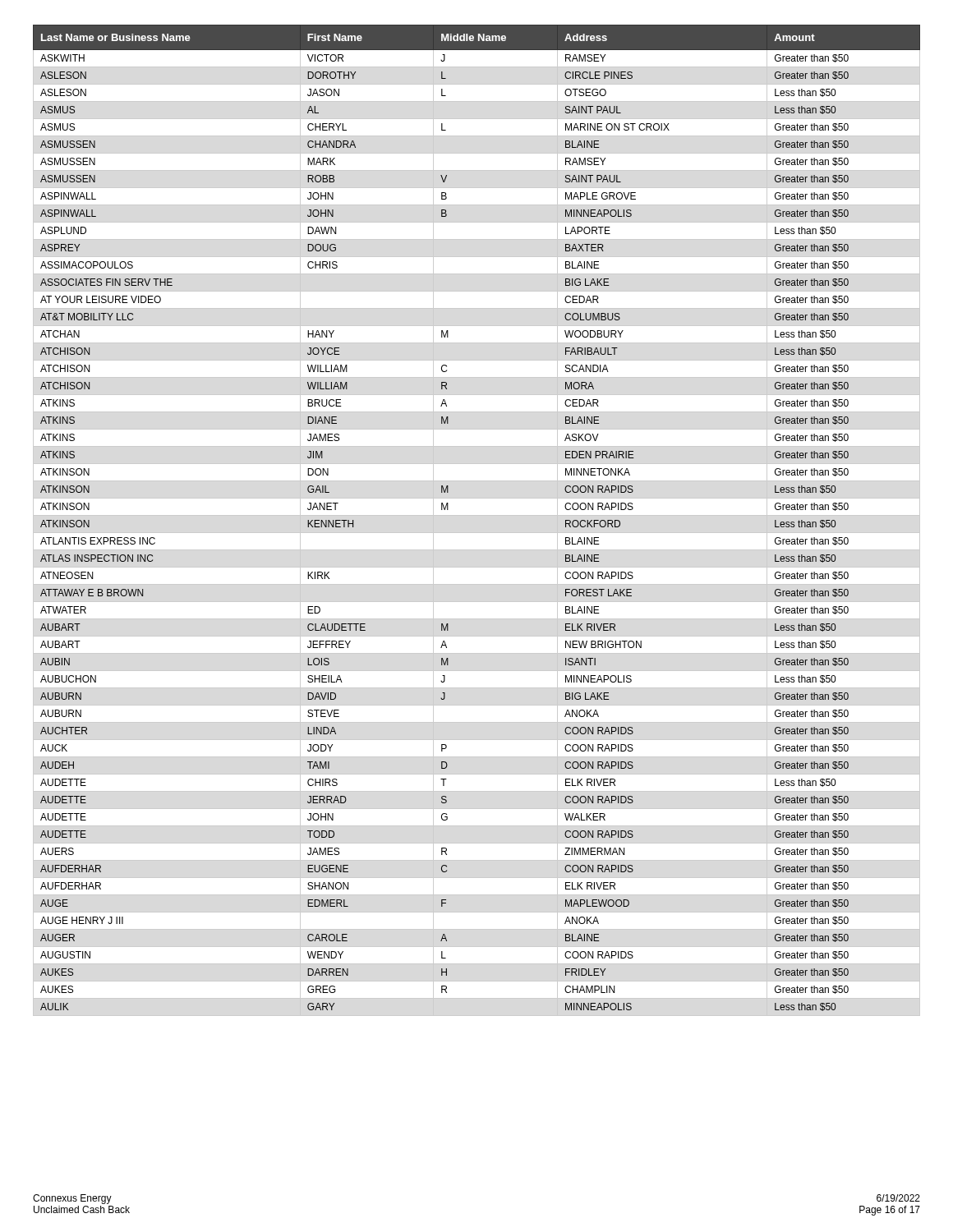Locate the table
Image resolution: width=953 pixels, height=1232 pixels.
476,520
